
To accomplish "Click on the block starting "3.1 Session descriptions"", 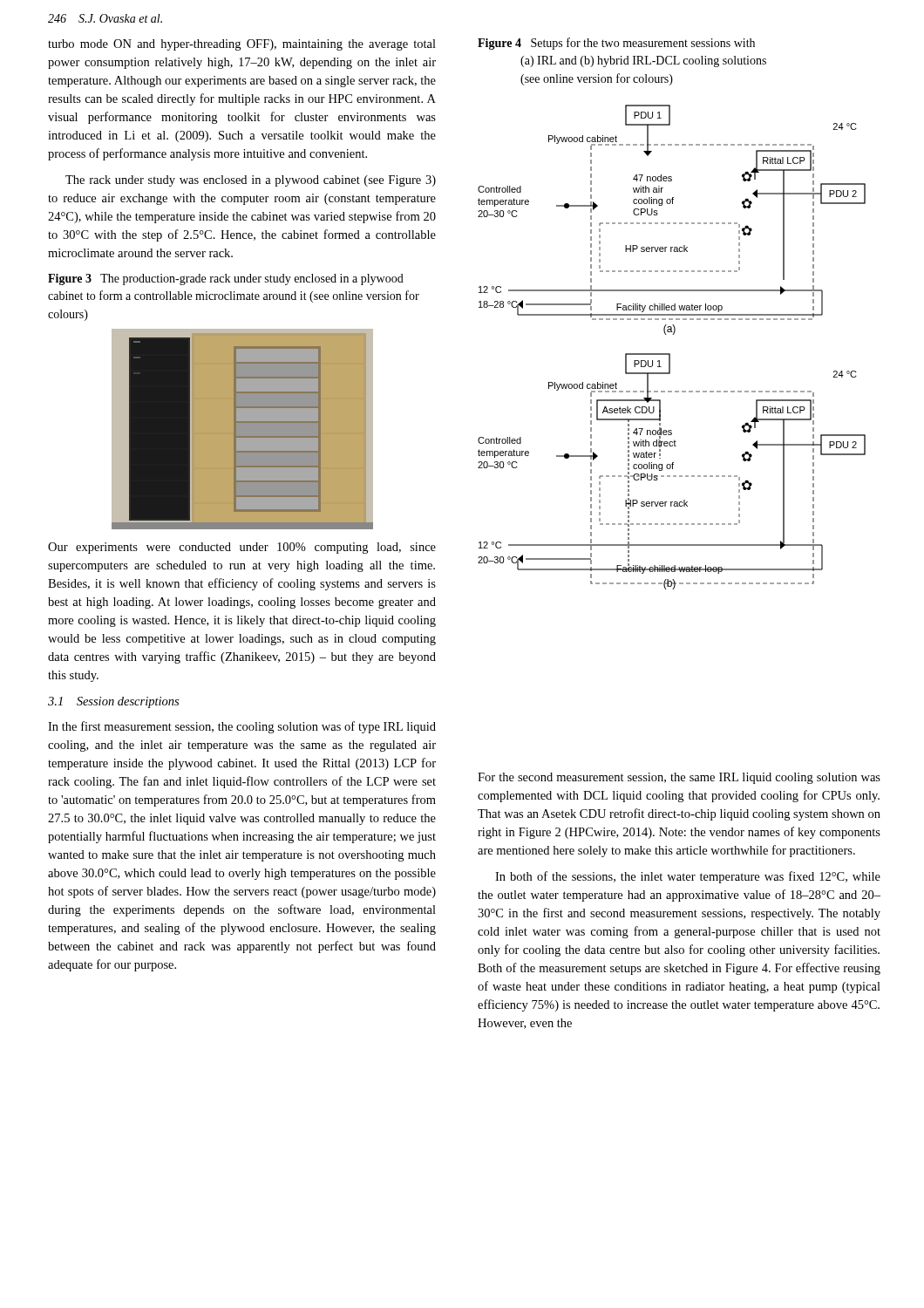I will 114,701.
